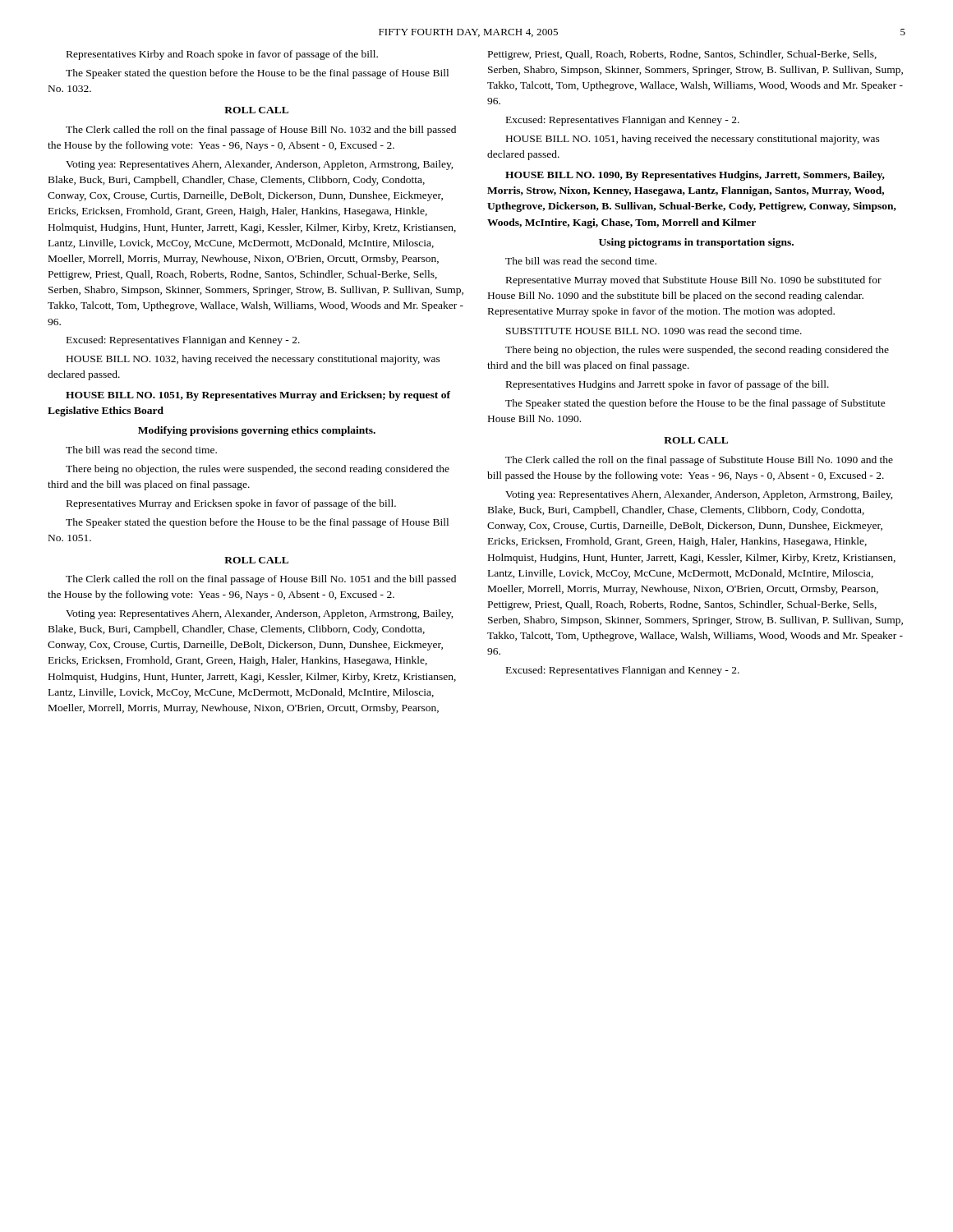Click on the passage starting "HOUSE BILL NO. 1051, By Representatives"
The height and width of the screenshot is (1232, 953).
click(x=257, y=403)
